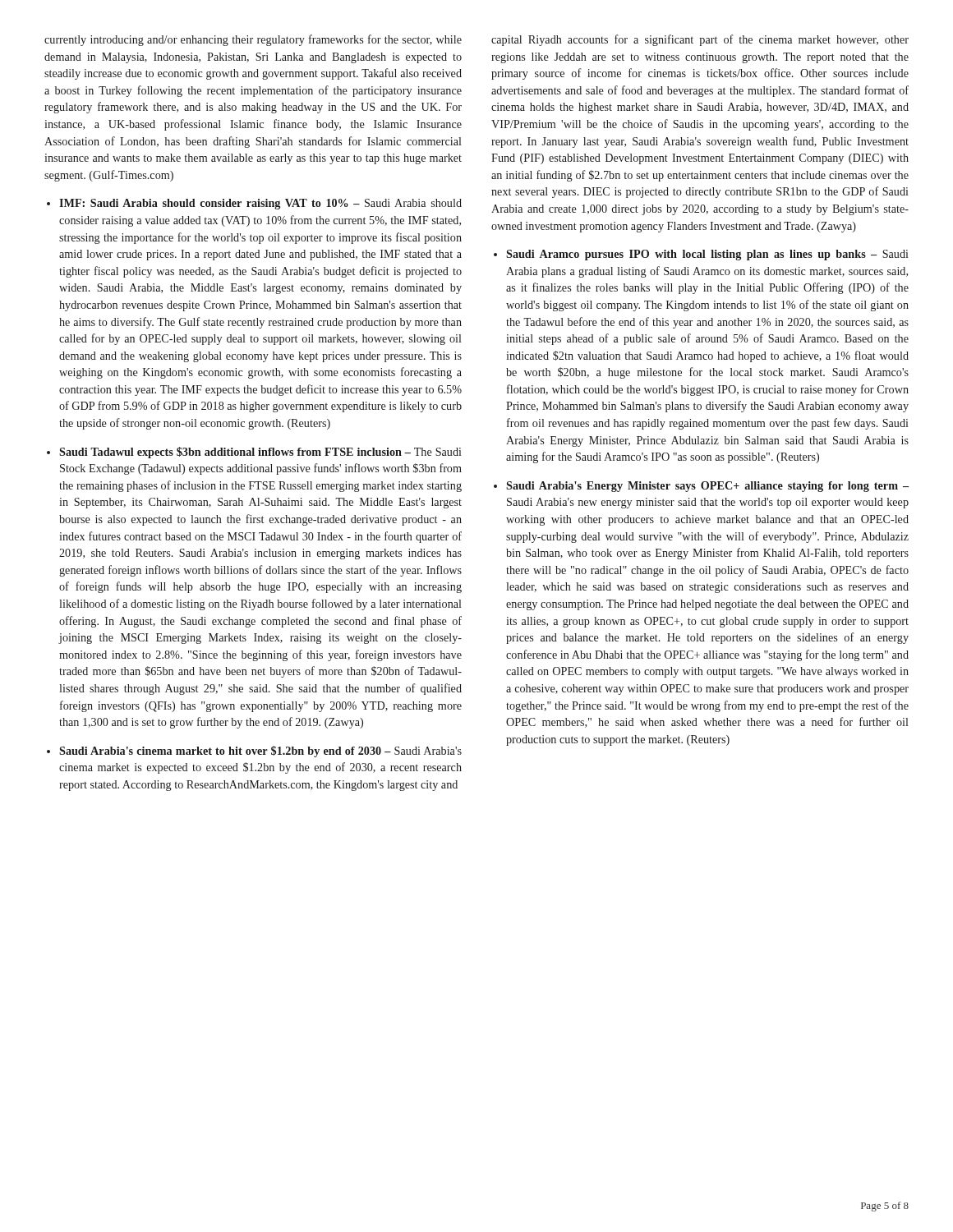The width and height of the screenshot is (953, 1232).
Task: Locate the list item containing "Saudi Arabia's cinema market"
Action: 260,767
